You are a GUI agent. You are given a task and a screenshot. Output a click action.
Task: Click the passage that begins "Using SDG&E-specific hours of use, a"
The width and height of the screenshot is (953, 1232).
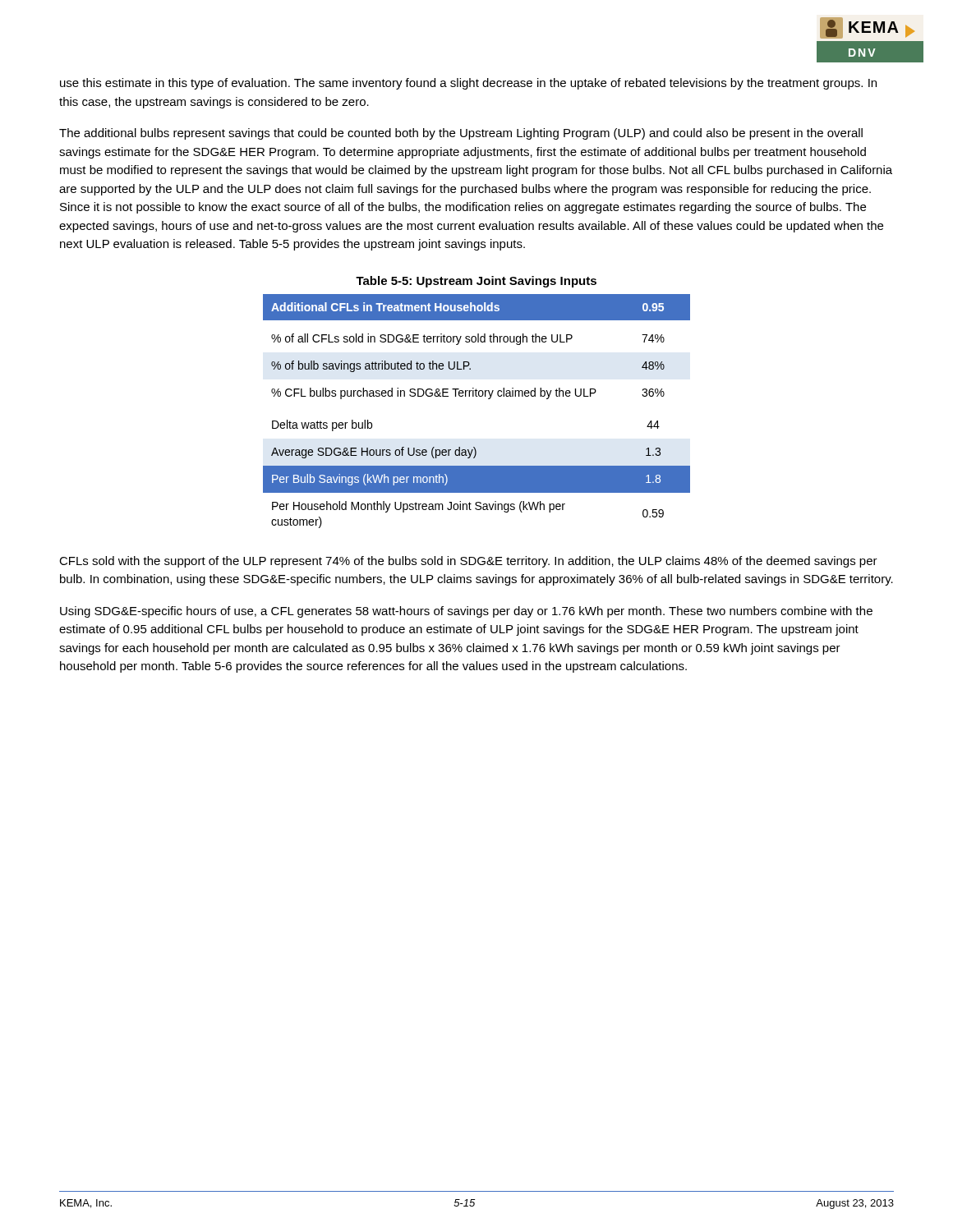tap(466, 638)
